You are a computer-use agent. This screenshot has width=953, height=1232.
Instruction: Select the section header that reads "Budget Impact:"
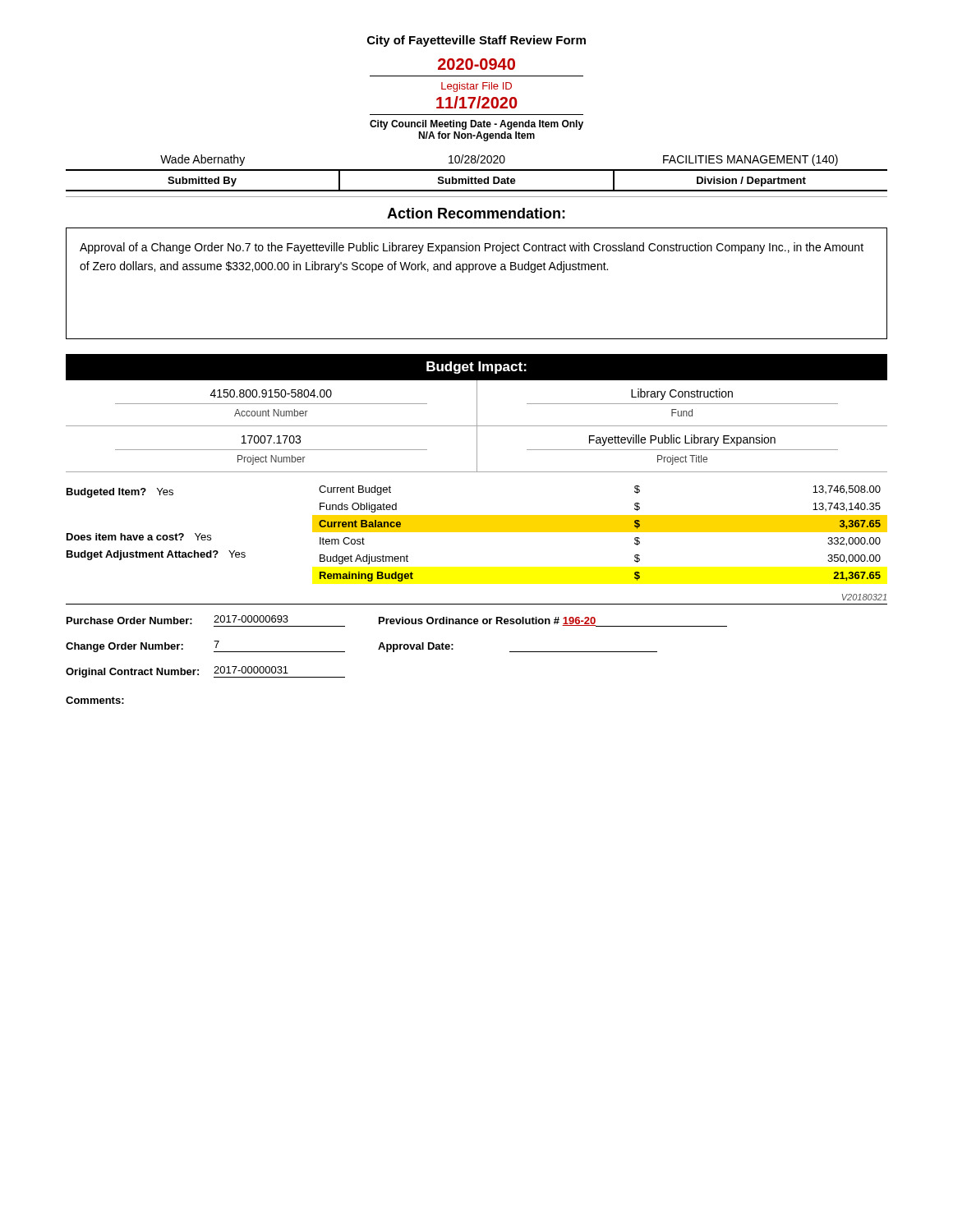click(476, 367)
